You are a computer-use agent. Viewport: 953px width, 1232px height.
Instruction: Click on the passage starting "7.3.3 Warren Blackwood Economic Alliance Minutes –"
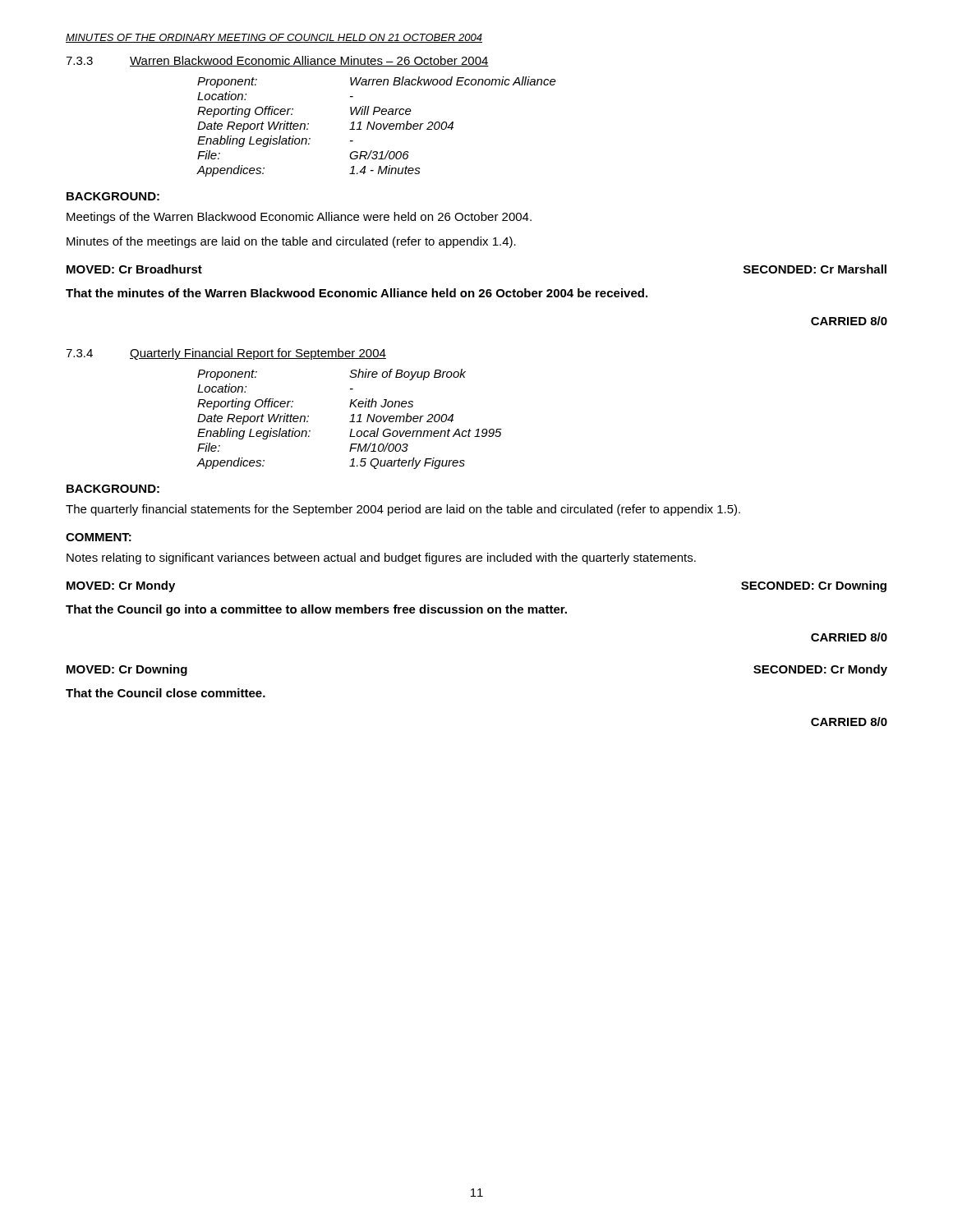click(x=277, y=60)
